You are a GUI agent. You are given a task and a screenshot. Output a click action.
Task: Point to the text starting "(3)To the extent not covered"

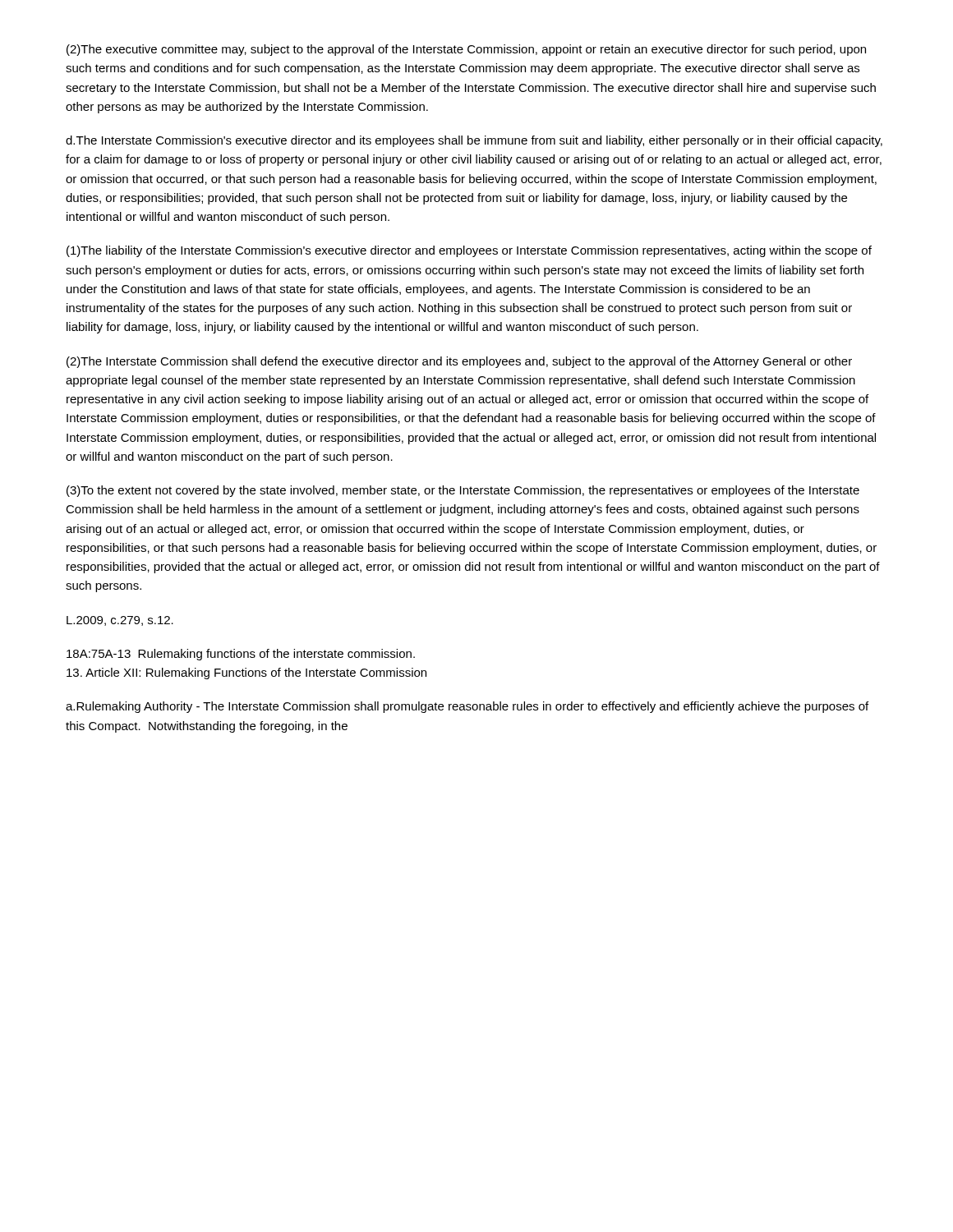[473, 538]
